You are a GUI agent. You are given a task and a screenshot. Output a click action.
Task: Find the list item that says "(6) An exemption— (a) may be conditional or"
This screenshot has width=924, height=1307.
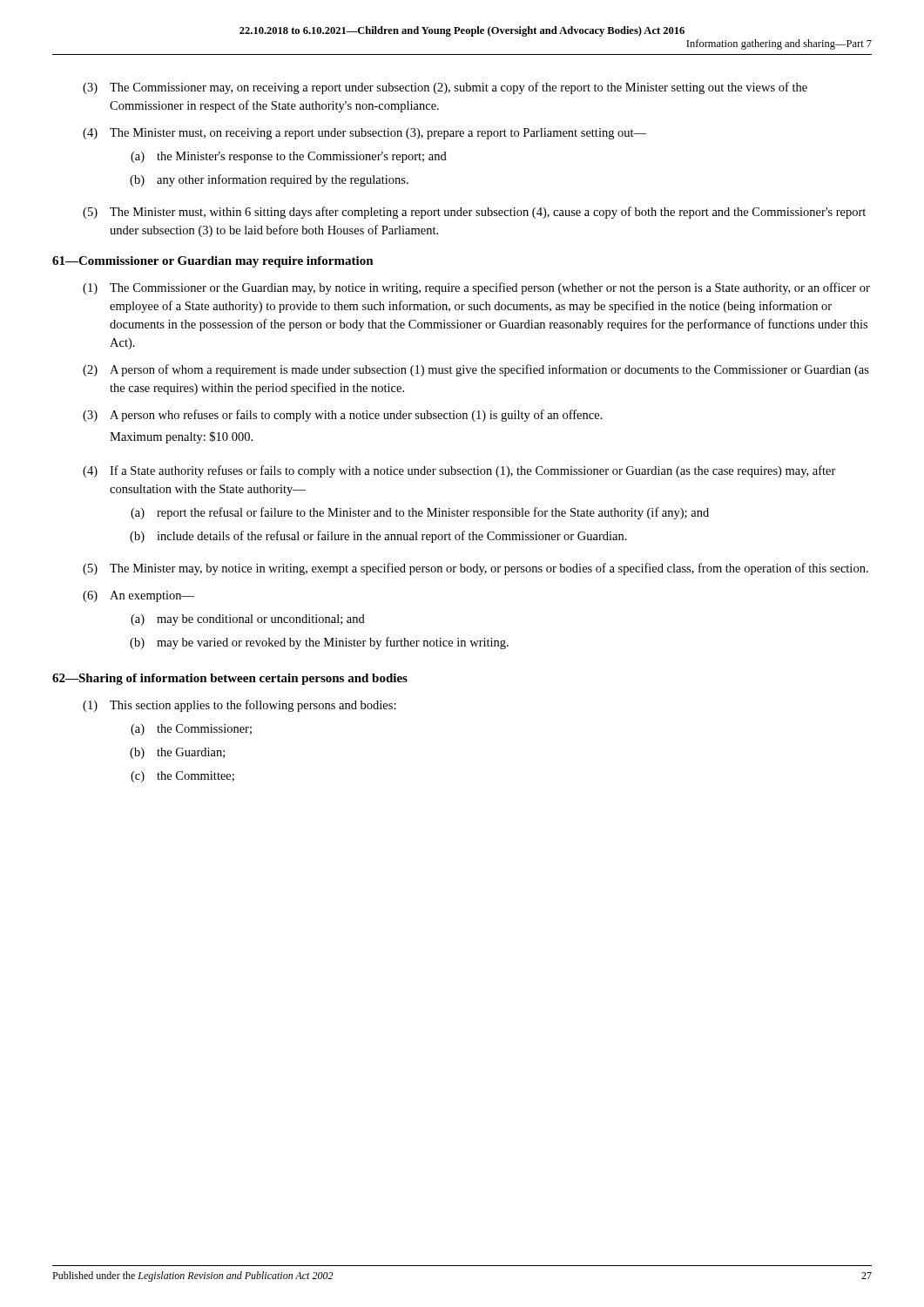click(138, 596)
